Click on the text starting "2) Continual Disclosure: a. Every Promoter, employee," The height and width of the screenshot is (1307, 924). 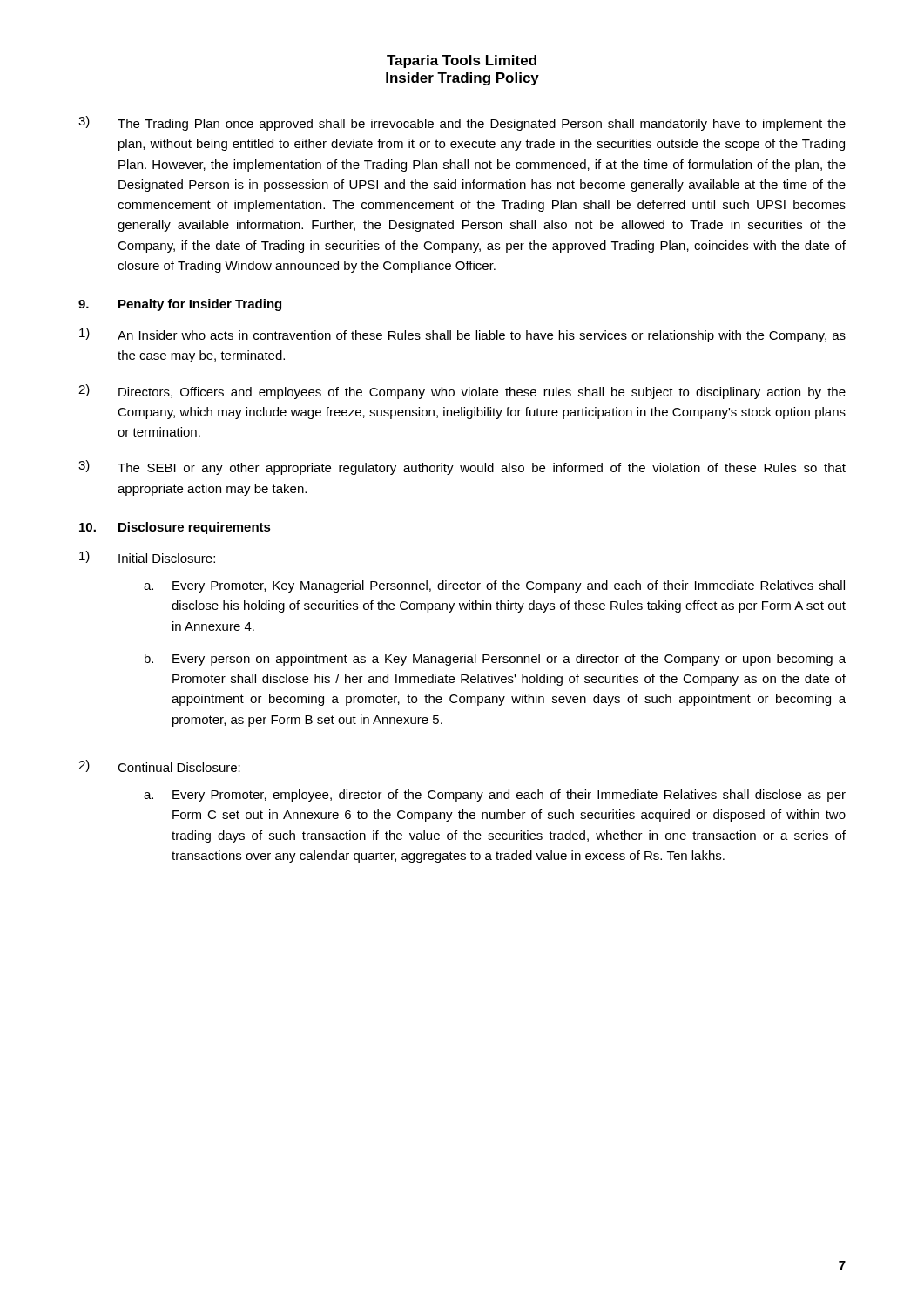[462, 817]
